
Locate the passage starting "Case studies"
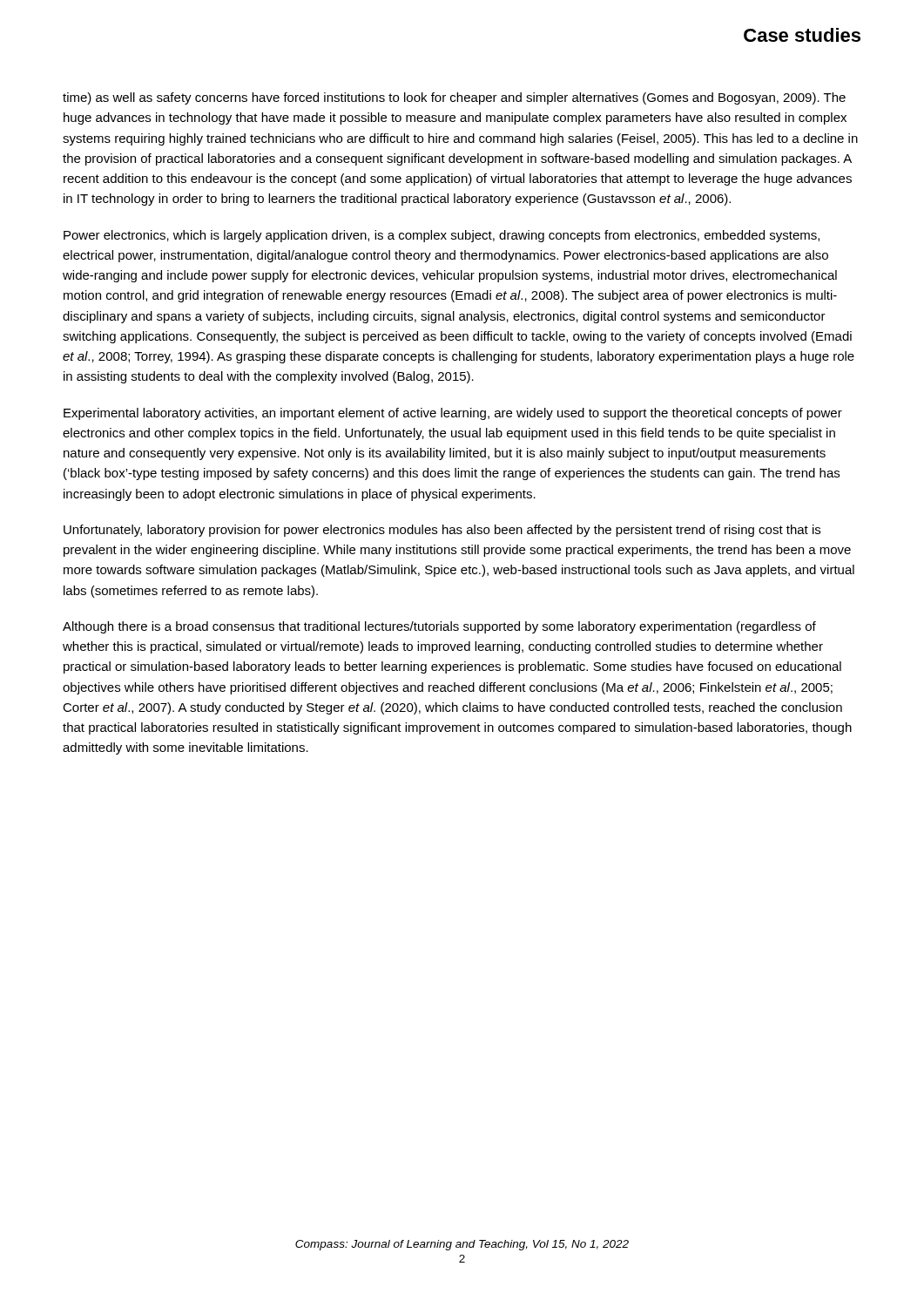pyautogui.click(x=802, y=35)
